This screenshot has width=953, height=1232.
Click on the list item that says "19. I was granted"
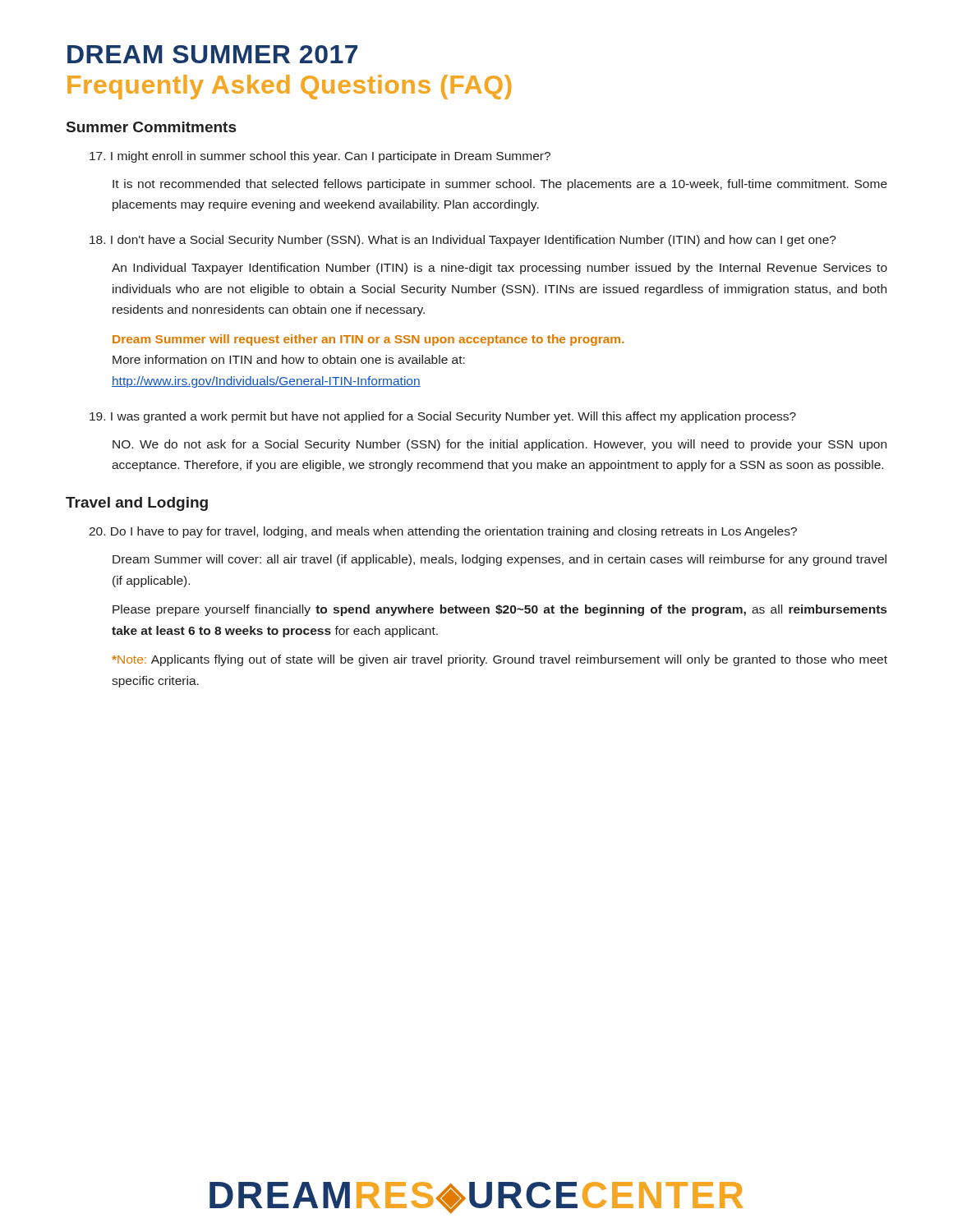coord(488,416)
